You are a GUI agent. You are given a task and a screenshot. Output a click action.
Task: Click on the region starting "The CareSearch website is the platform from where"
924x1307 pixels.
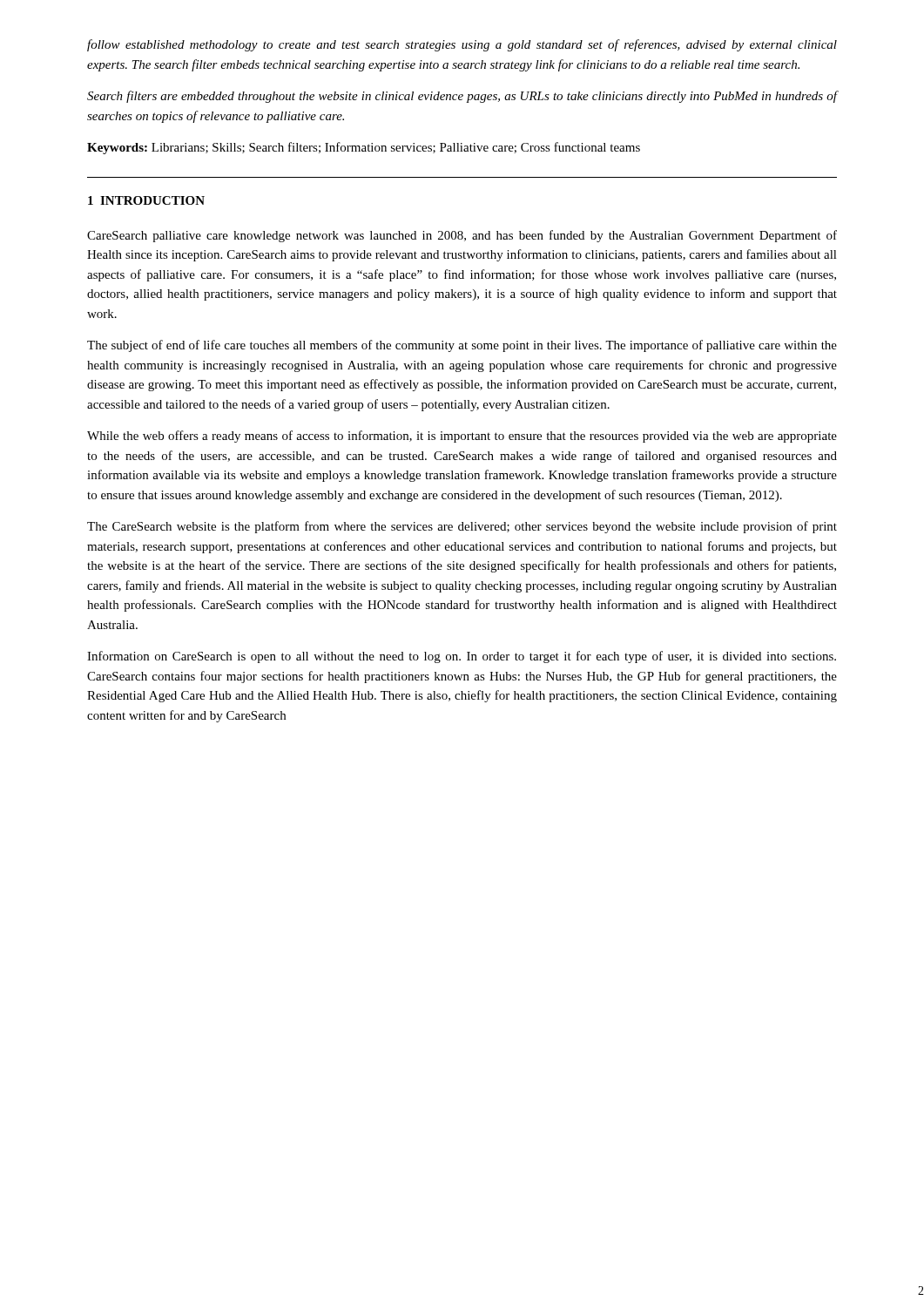(462, 575)
